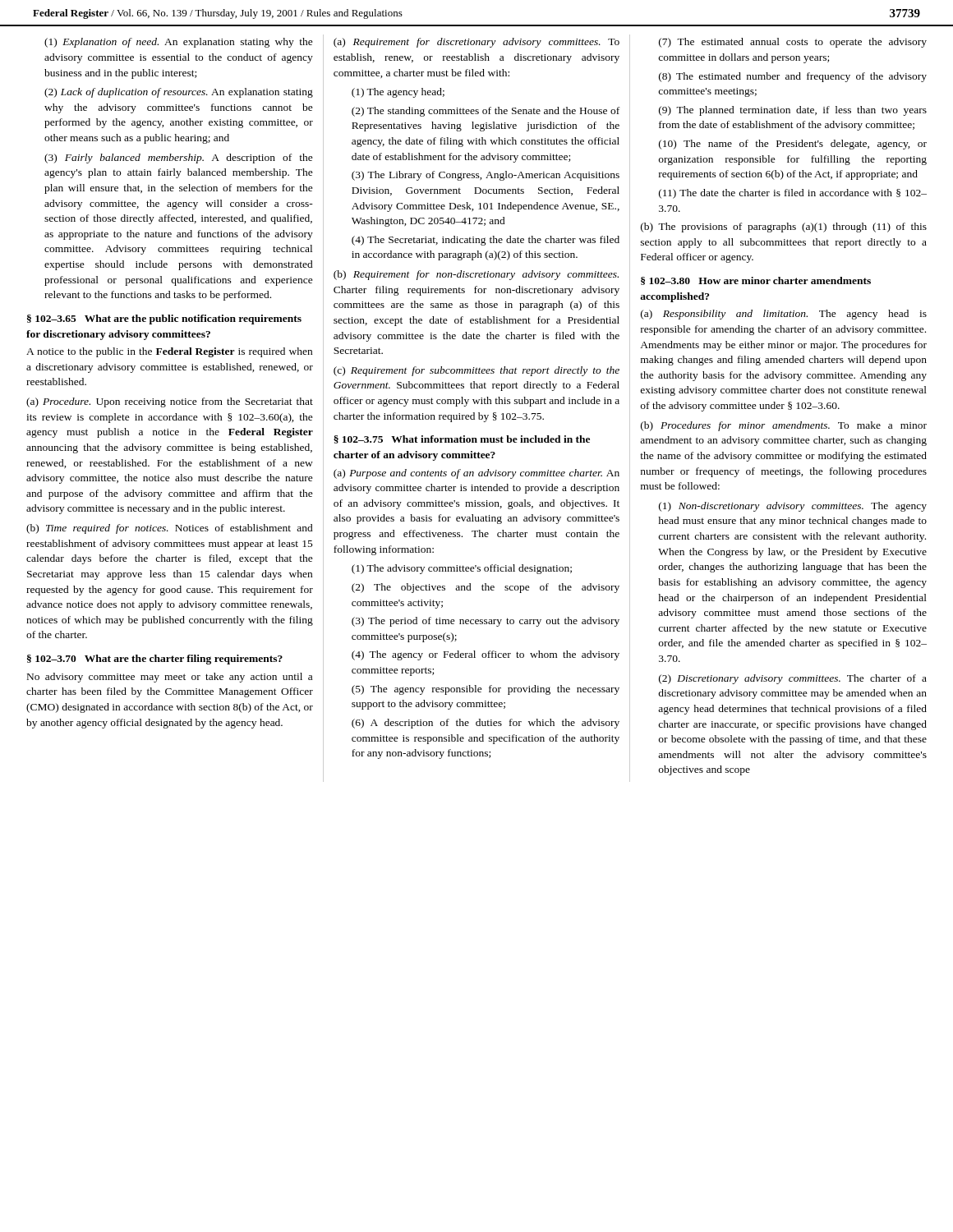Click on the element starting "(b) The provisions of paragraphs (a)(1) through (11)"

783,242
